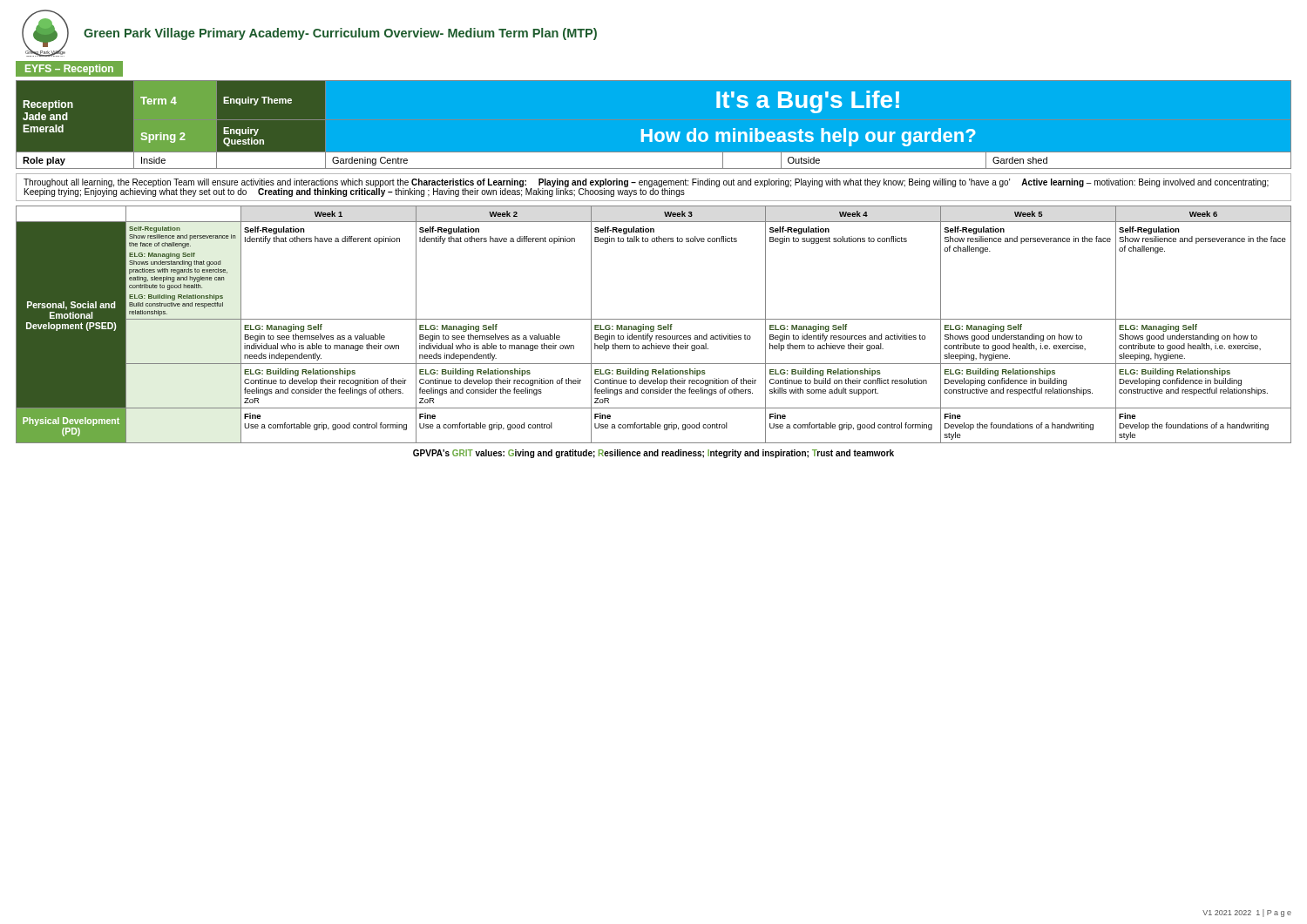The image size is (1307, 924).
Task: Select the table that reads "Role play"
Action: [x=654, y=125]
